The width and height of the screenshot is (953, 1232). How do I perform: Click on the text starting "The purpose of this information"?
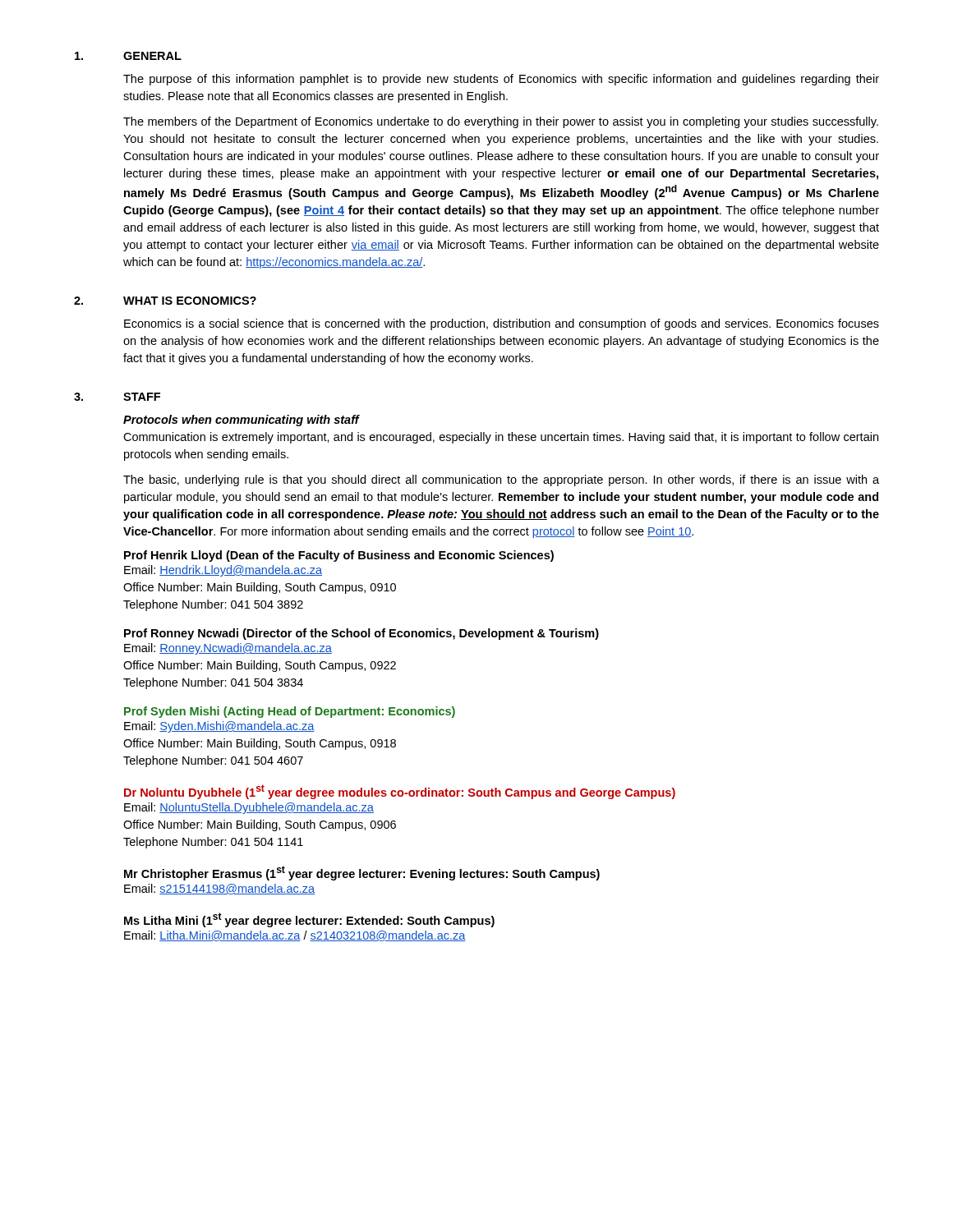(501, 88)
